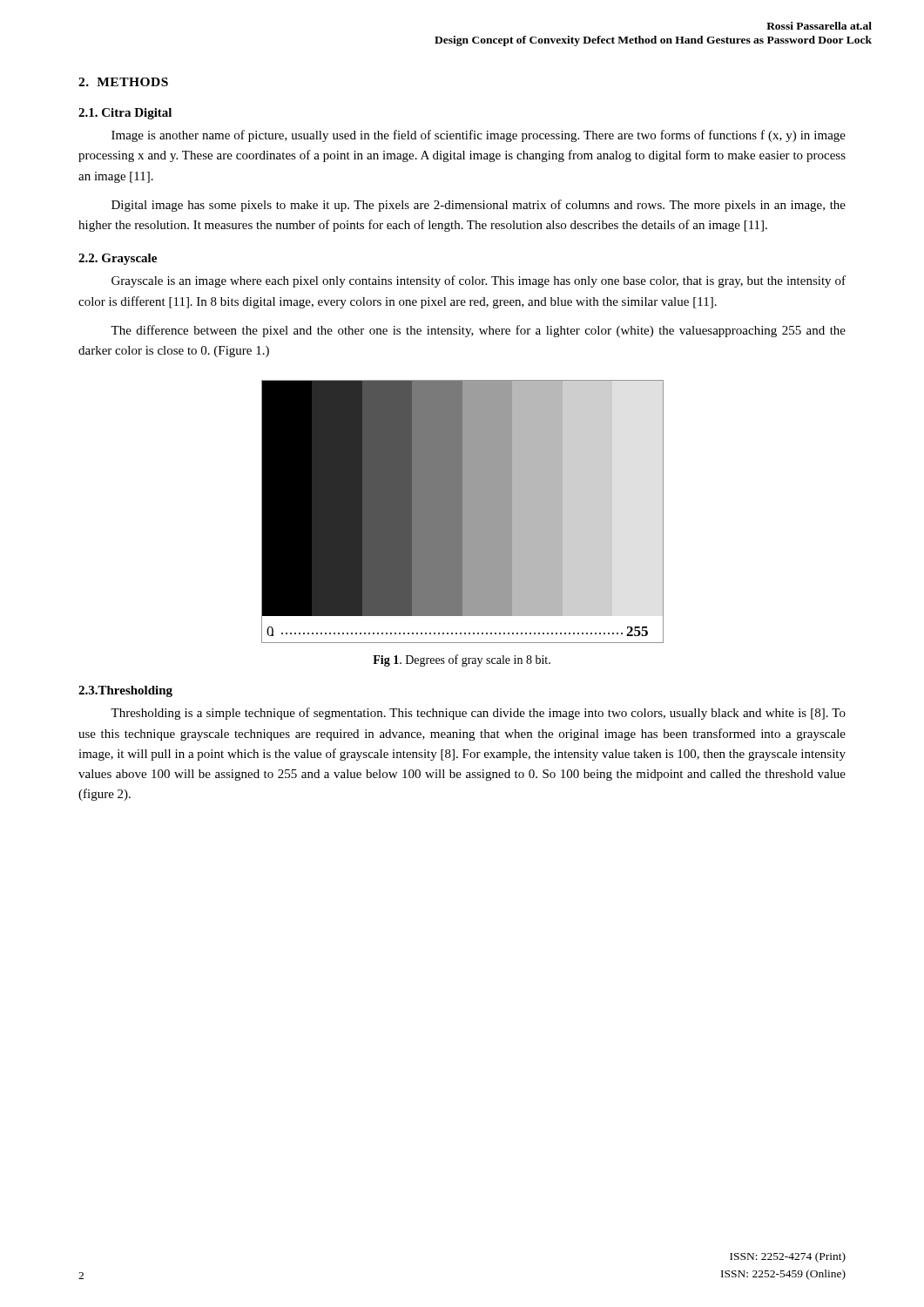The image size is (924, 1307).
Task: Find the caption on this page that starts "Fig 1. Degrees of"
Action: 462,660
